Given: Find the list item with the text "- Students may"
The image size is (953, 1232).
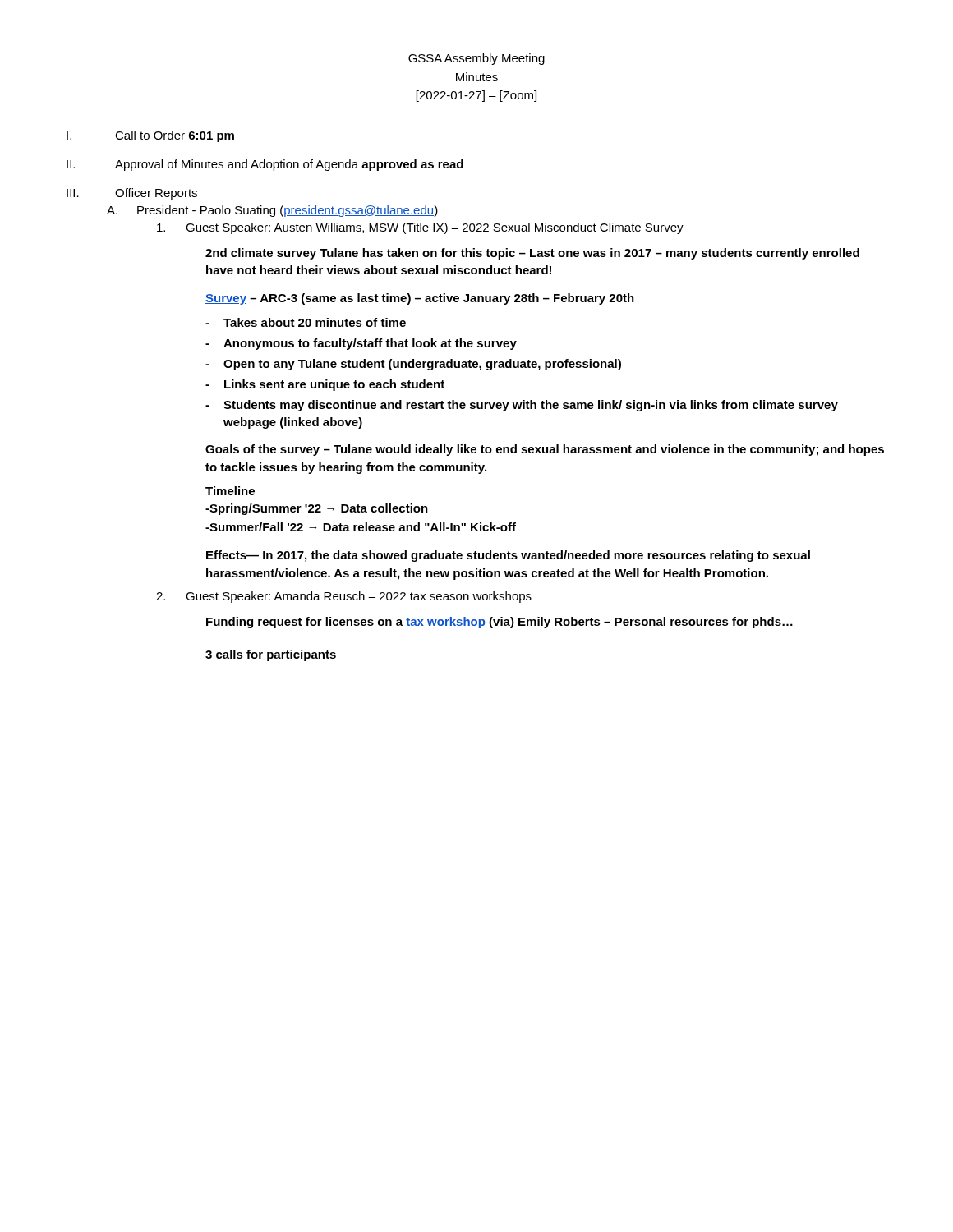Looking at the screenshot, I should coord(546,413).
